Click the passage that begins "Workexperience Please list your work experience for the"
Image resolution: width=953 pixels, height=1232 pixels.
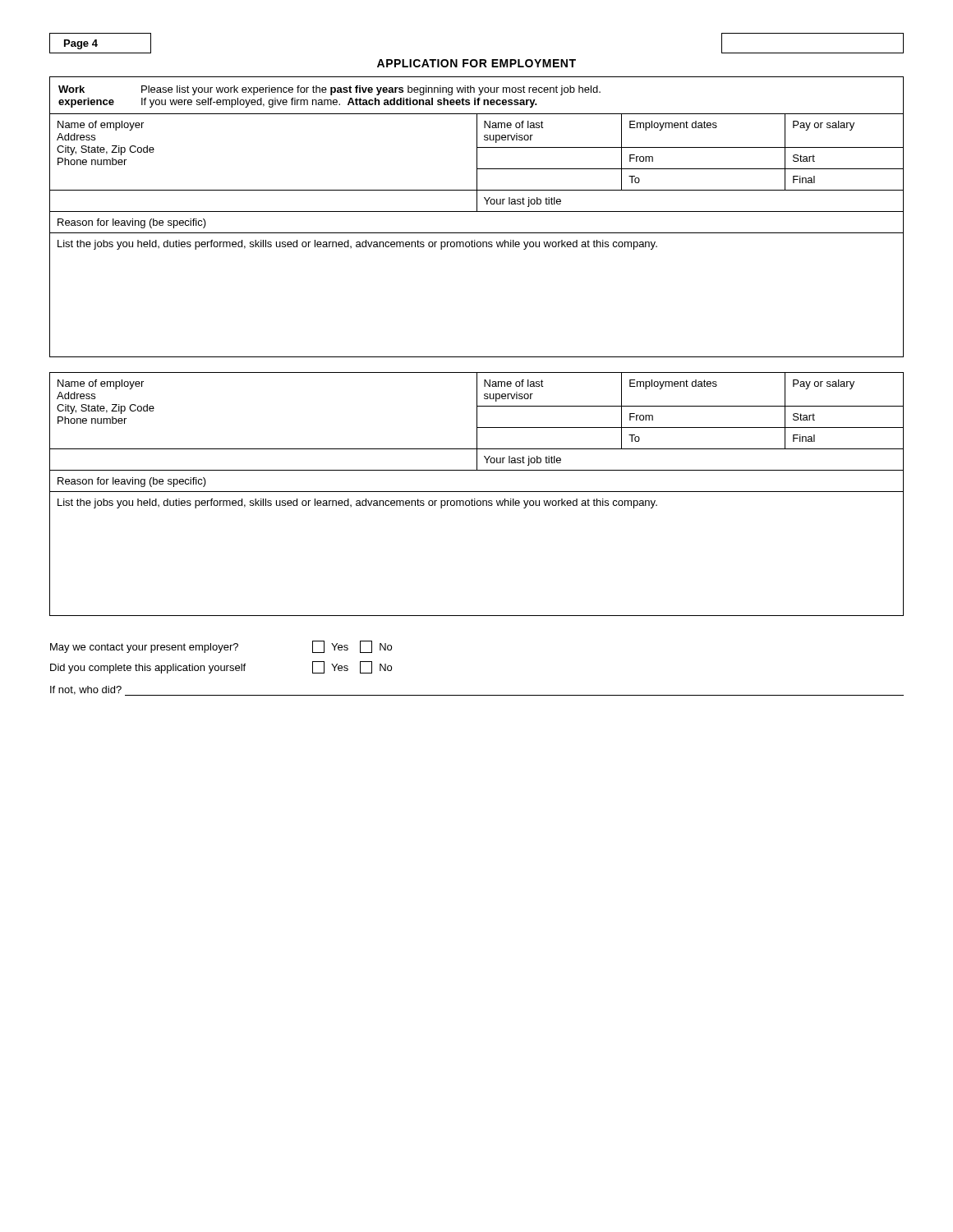330,95
